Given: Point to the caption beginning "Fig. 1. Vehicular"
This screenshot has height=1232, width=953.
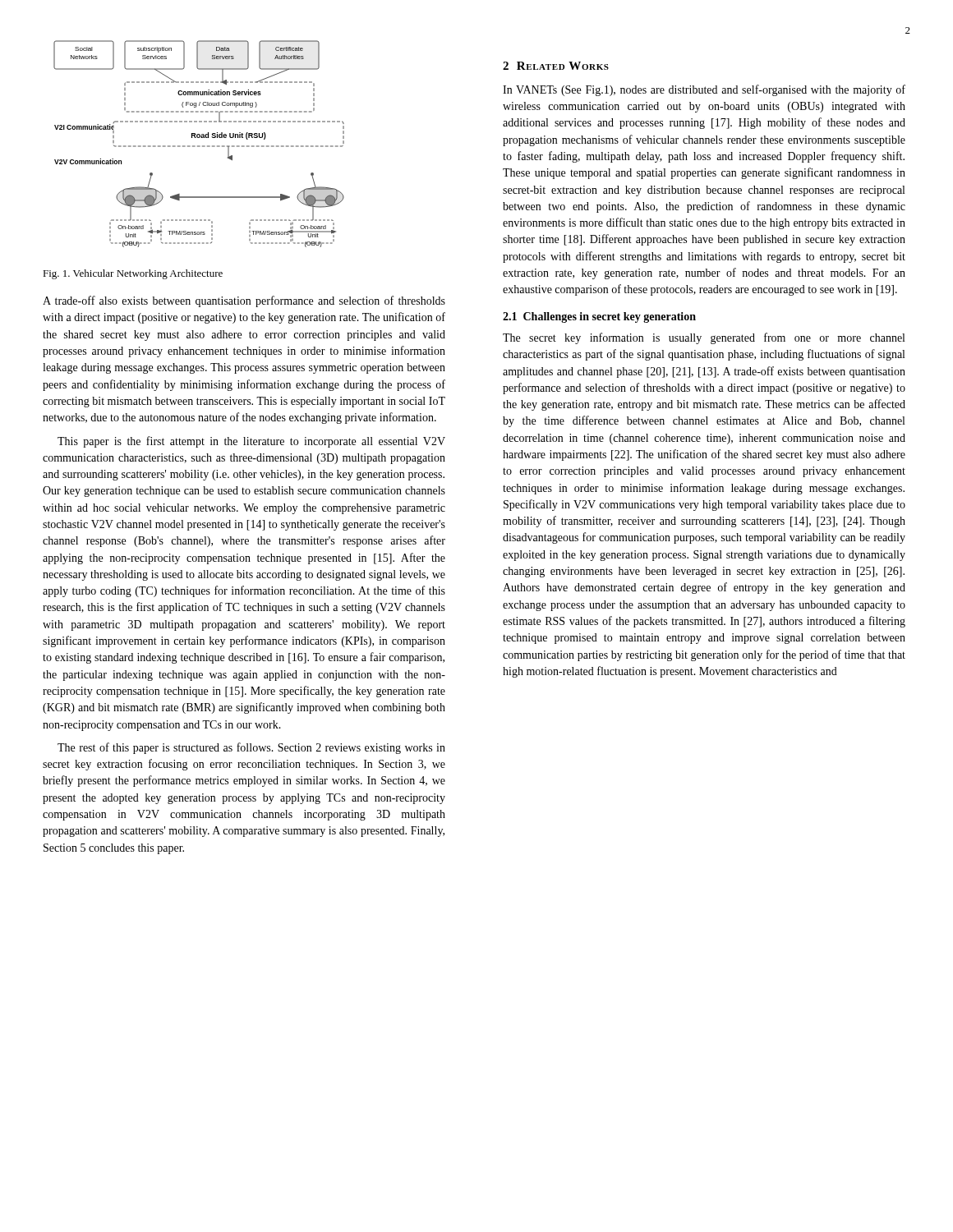Looking at the screenshot, I should pos(133,273).
